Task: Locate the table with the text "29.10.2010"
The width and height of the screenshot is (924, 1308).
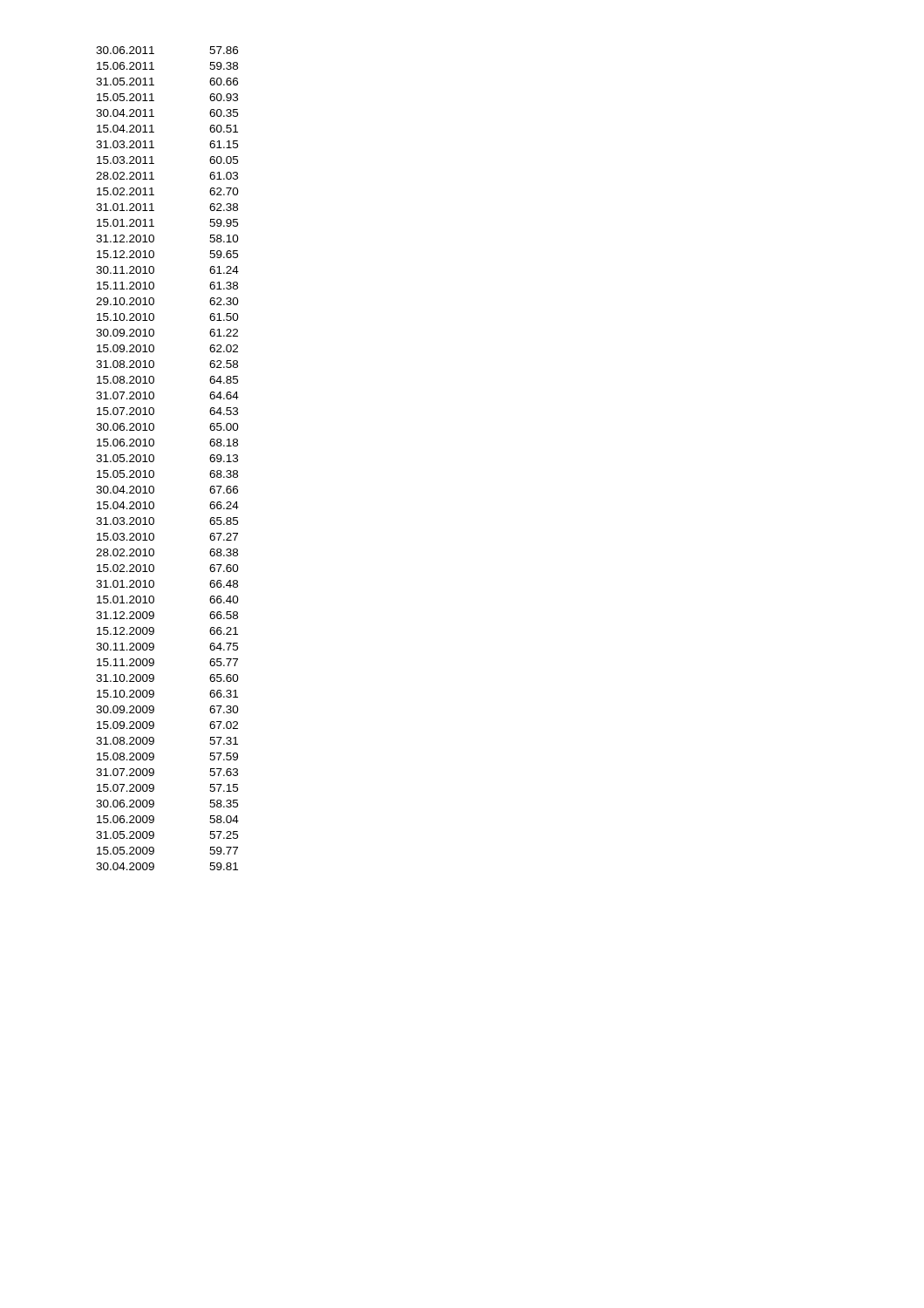Action: pos(167,458)
